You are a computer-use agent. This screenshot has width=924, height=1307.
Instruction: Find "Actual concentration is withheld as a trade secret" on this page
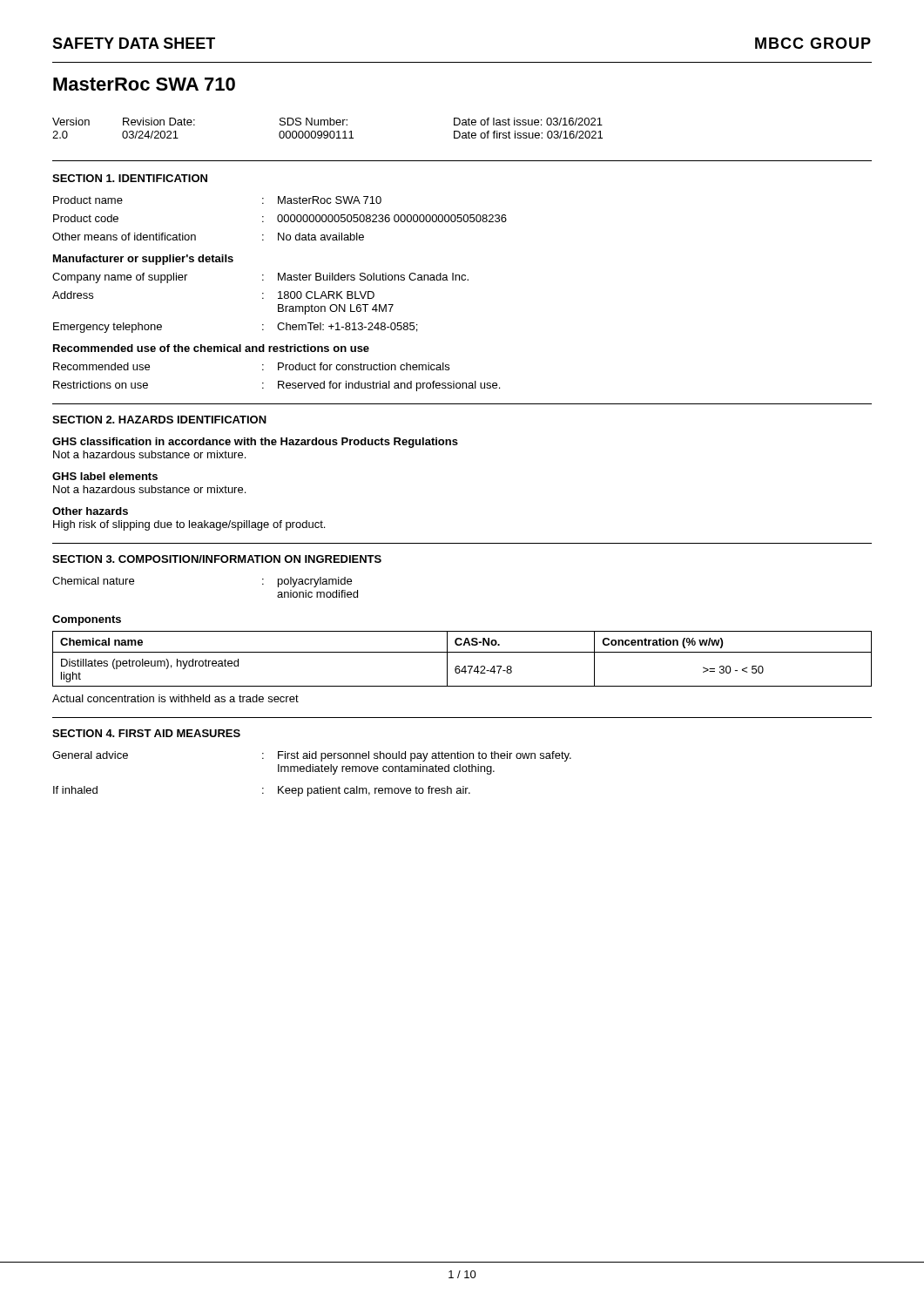pyautogui.click(x=175, y=698)
